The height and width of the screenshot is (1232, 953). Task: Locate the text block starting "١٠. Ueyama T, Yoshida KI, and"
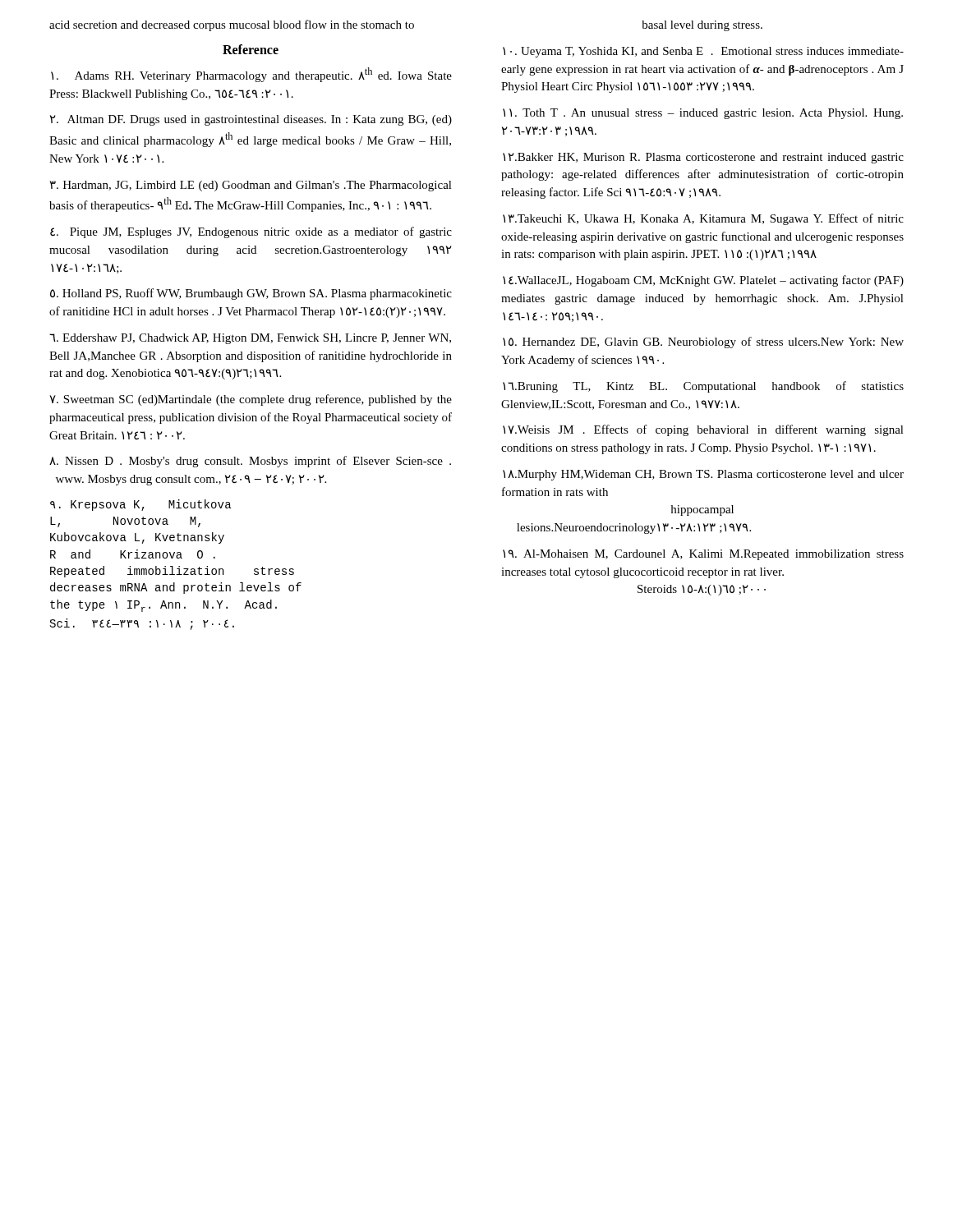pyautogui.click(x=702, y=69)
